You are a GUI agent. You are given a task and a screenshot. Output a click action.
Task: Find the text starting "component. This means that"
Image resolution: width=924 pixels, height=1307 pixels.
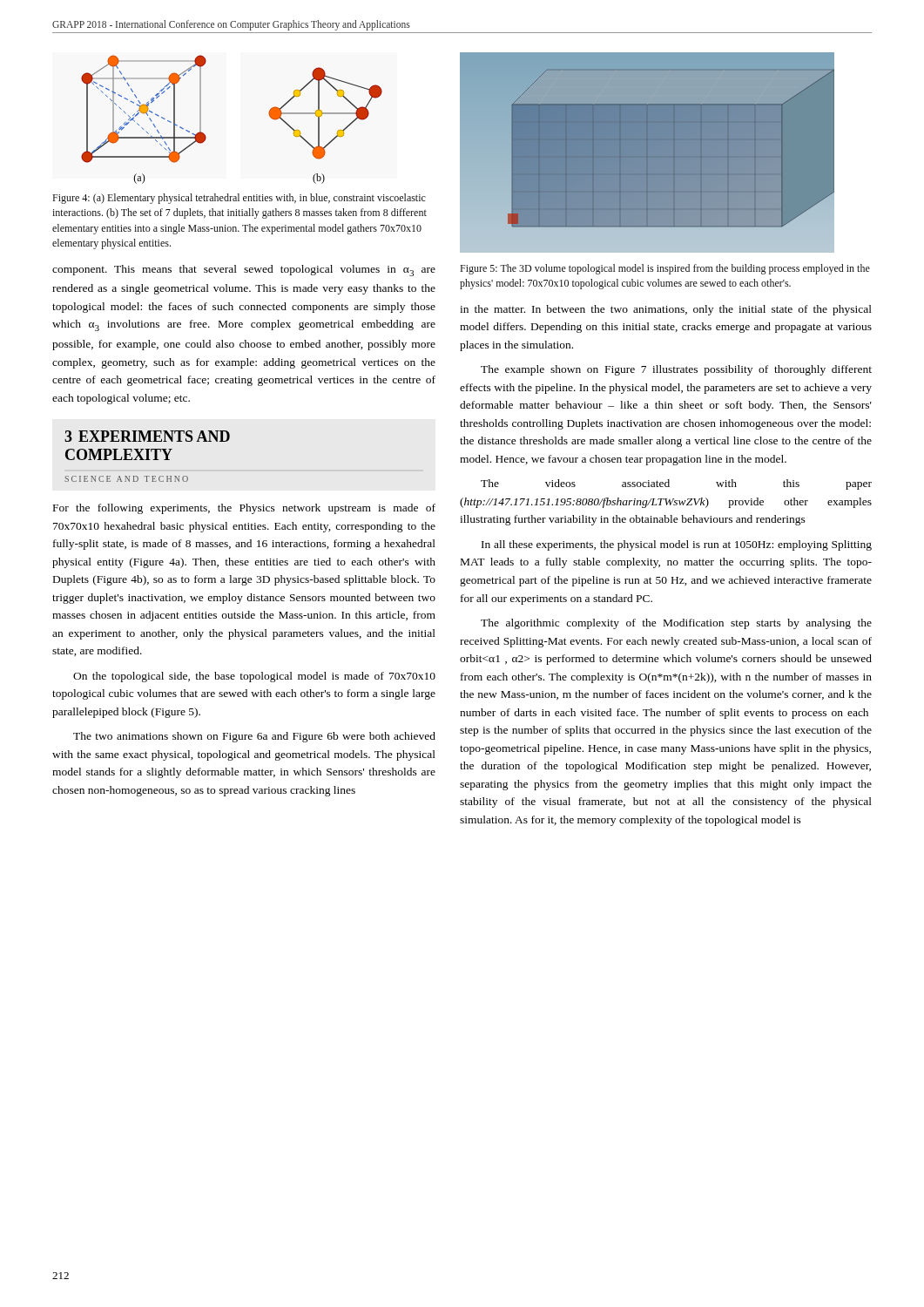pyautogui.click(x=244, y=333)
